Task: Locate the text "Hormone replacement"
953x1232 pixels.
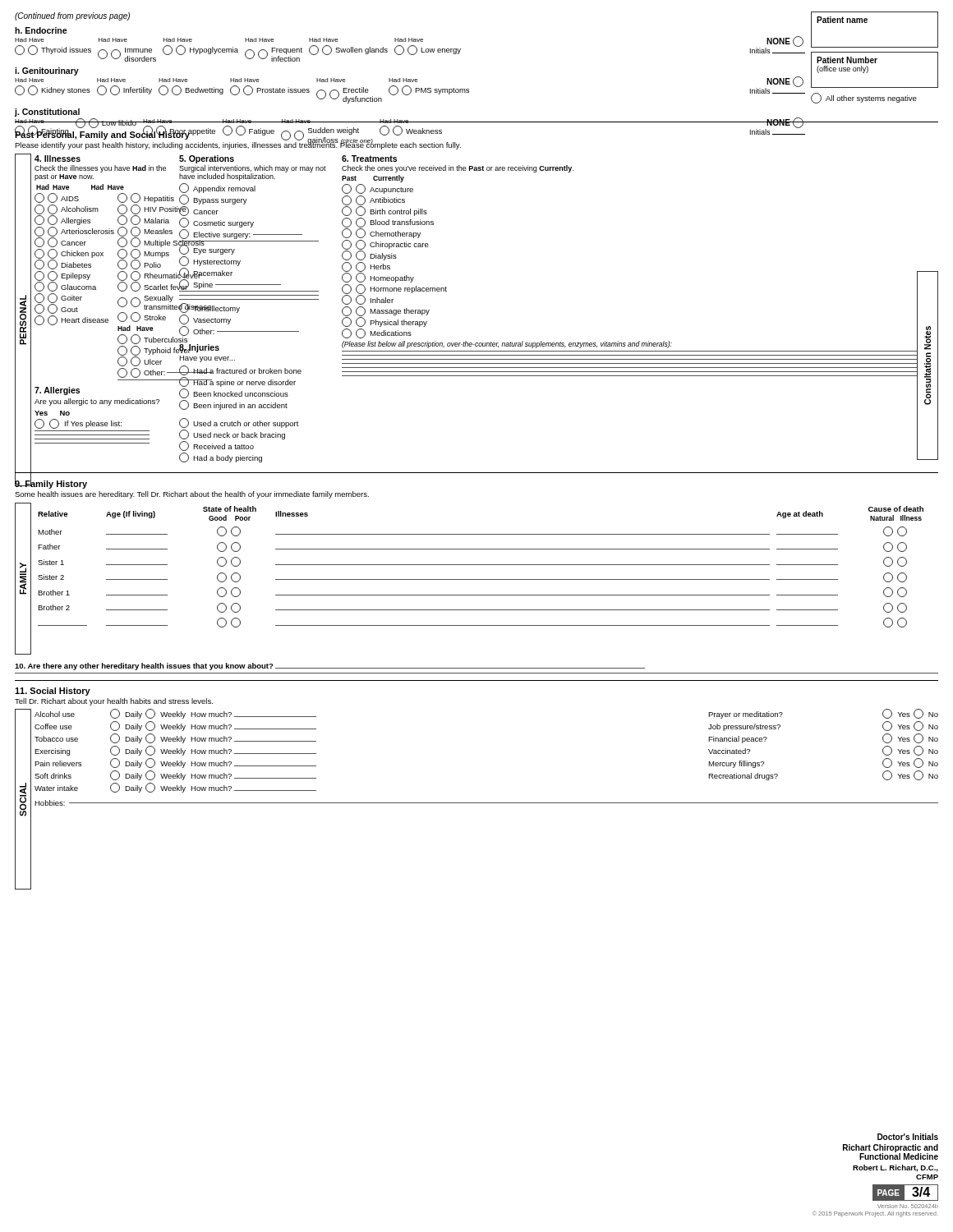Action: pos(394,289)
